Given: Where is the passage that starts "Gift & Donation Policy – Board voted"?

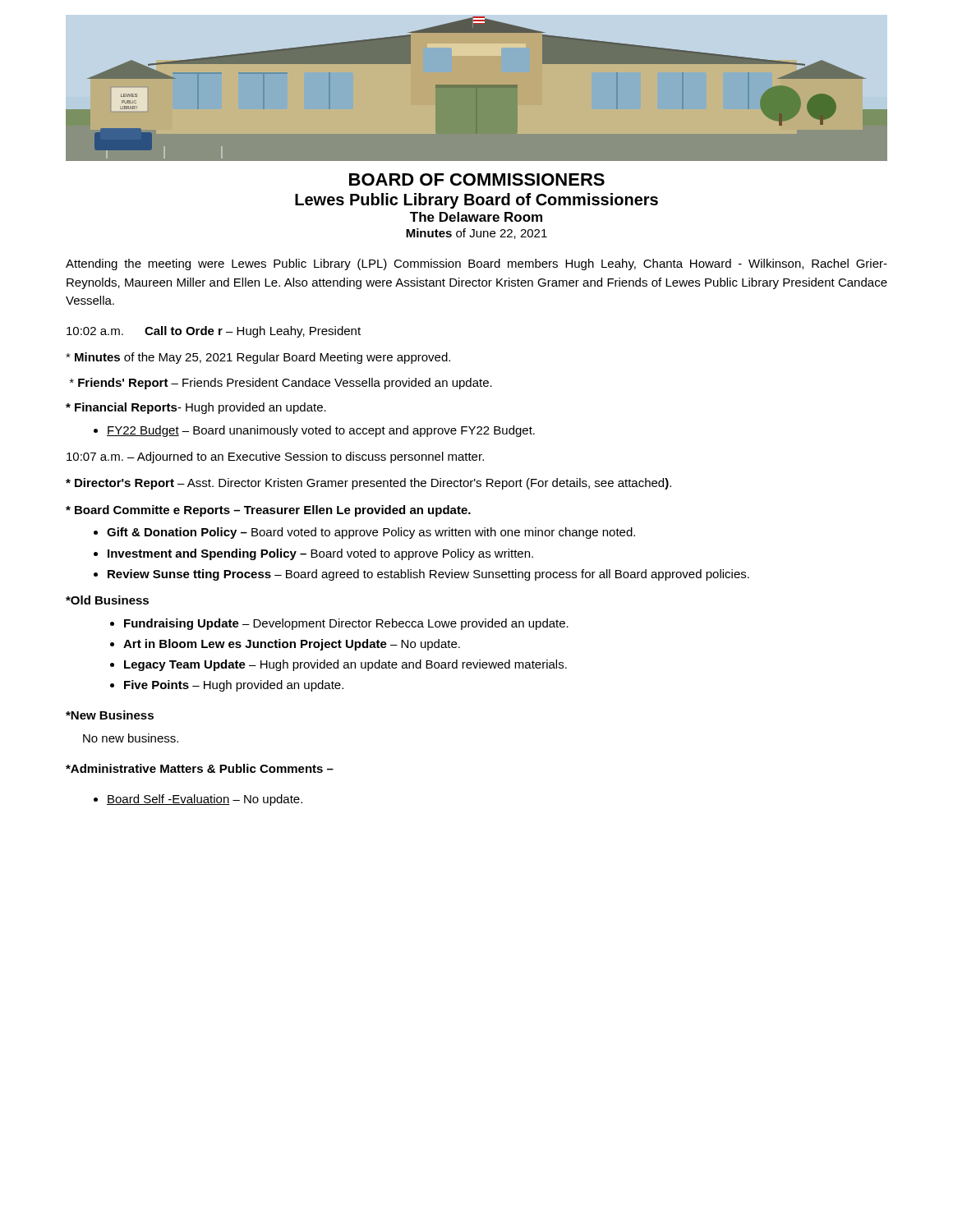Looking at the screenshot, I should [x=372, y=532].
